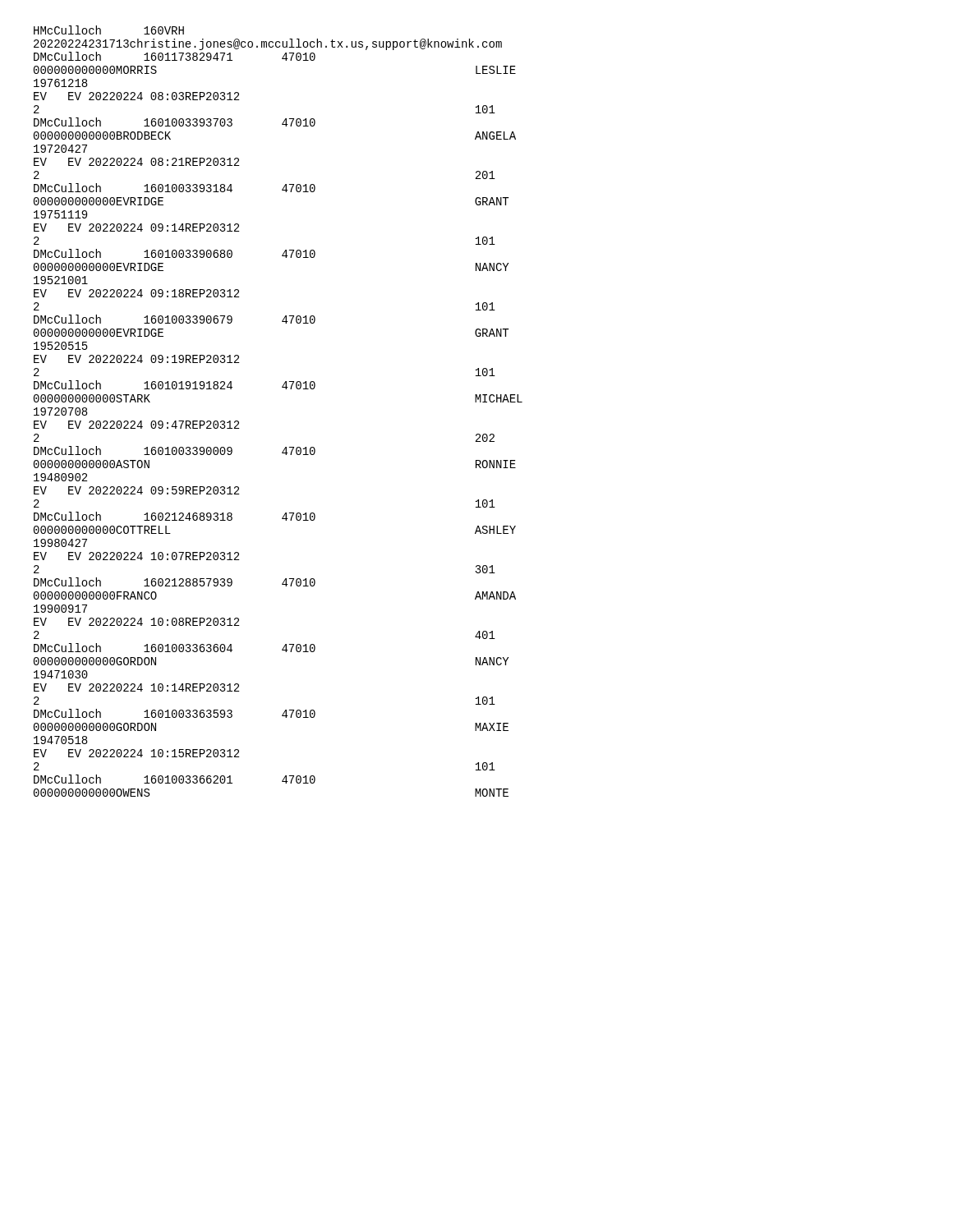Point to the block beginning "HMcCulloch 160VRH 20220224231713christine.jones@co.mcculloch.tx.us,support@knowink.com DMcCulloch"

[x=476, y=412]
